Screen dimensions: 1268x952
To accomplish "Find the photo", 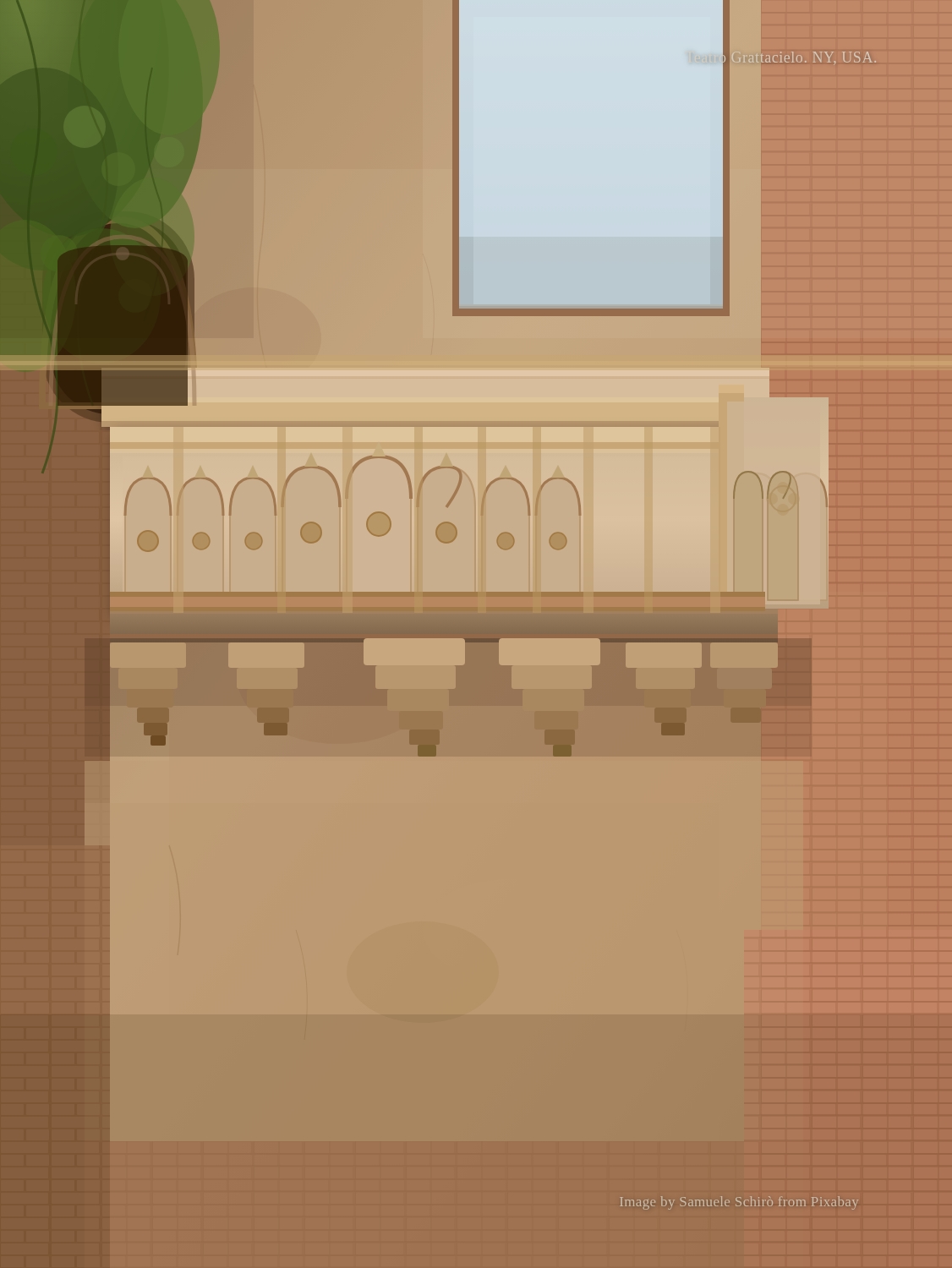I will tap(476, 634).
